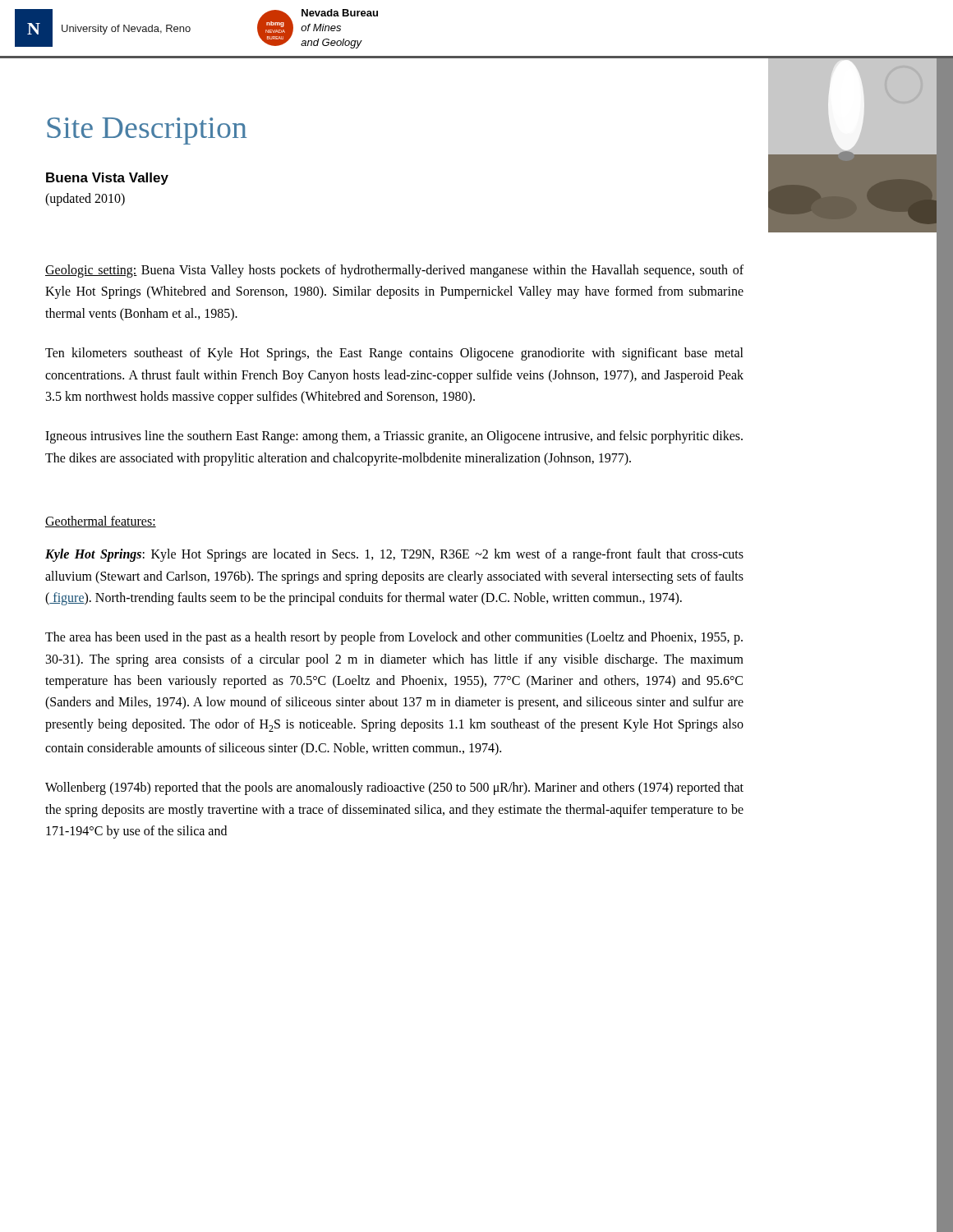This screenshot has width=953, height=1232.
Task: Point to the block beginning "Geologic setting: Buena Vista Valley hosts"
Action: [394, 291]
